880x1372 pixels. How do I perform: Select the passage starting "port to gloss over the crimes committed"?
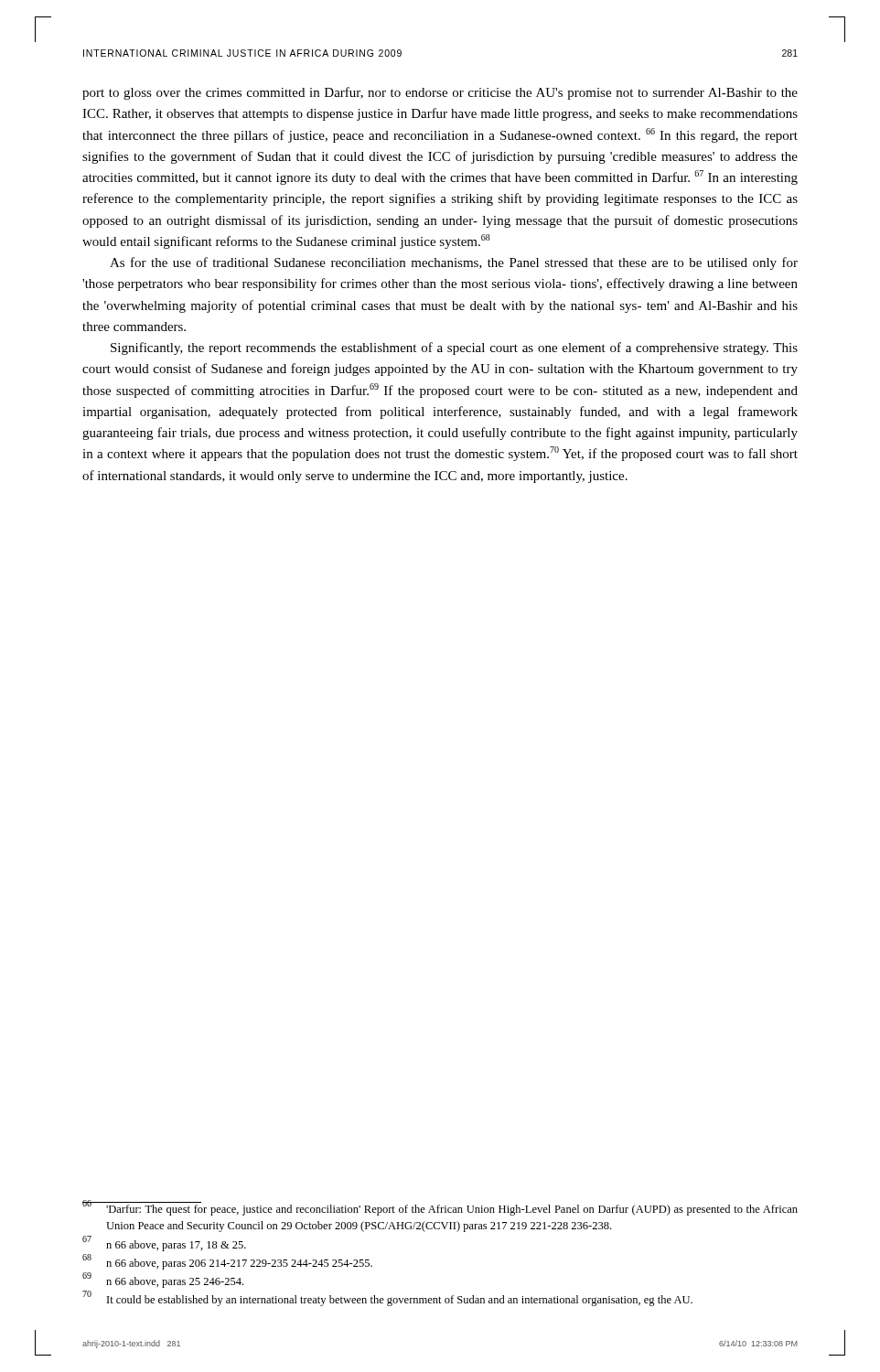[x=440, y=284]
